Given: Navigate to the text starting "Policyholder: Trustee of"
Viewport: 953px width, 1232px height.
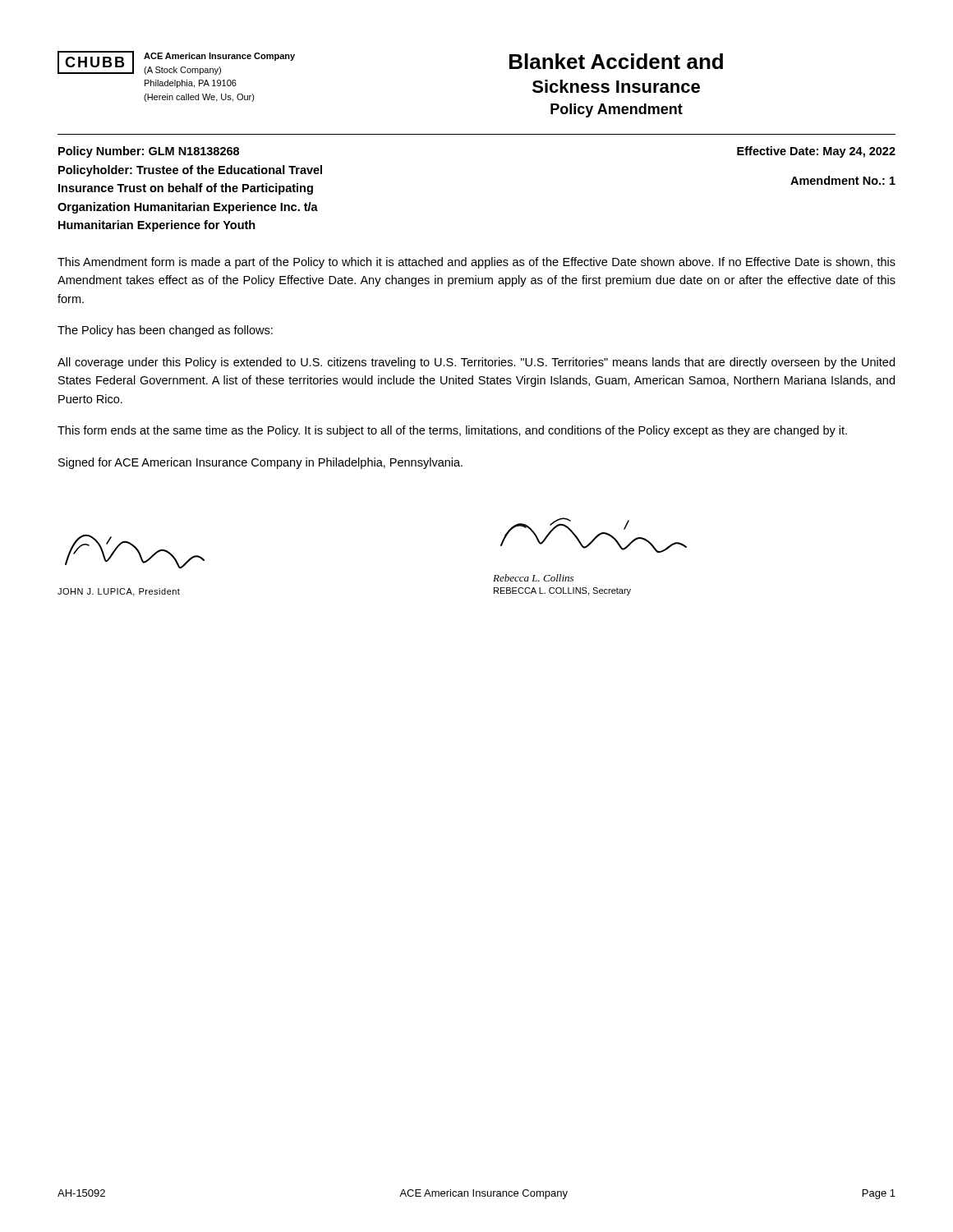Looking at the screenshot, I should 190,198.
